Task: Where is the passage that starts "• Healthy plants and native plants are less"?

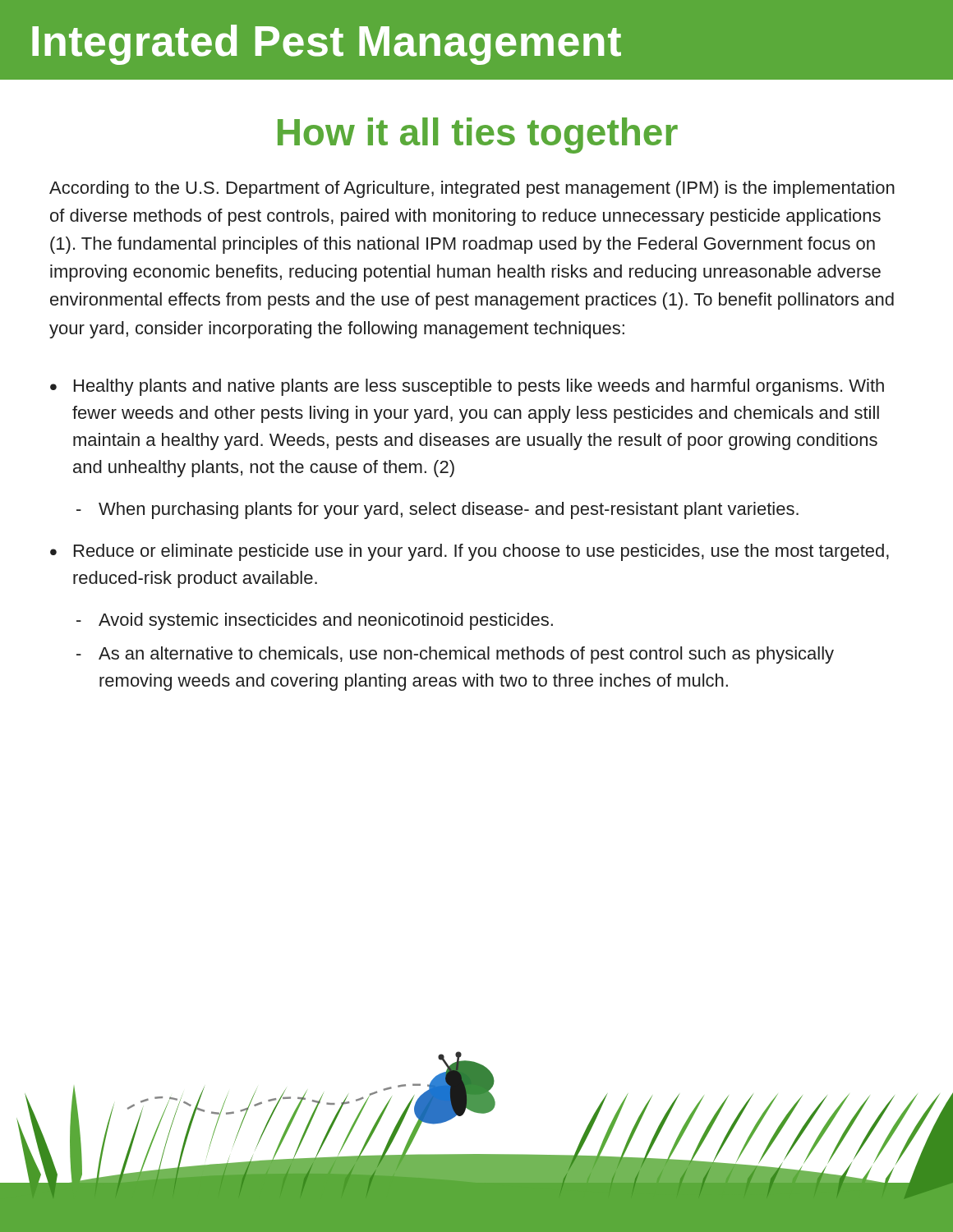Action: pos(476,426)
